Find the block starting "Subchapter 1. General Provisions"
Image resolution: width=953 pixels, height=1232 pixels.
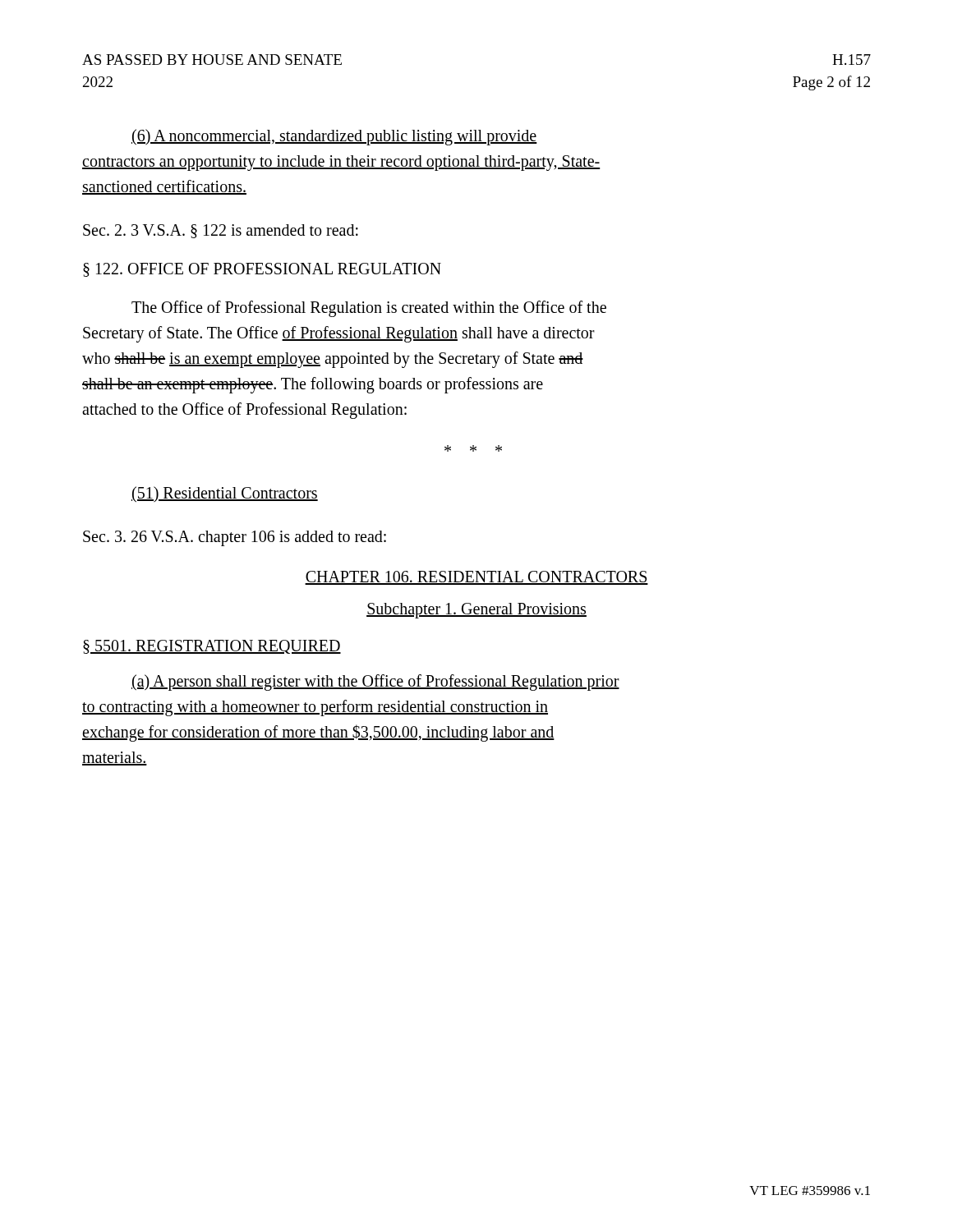point(476,609)
